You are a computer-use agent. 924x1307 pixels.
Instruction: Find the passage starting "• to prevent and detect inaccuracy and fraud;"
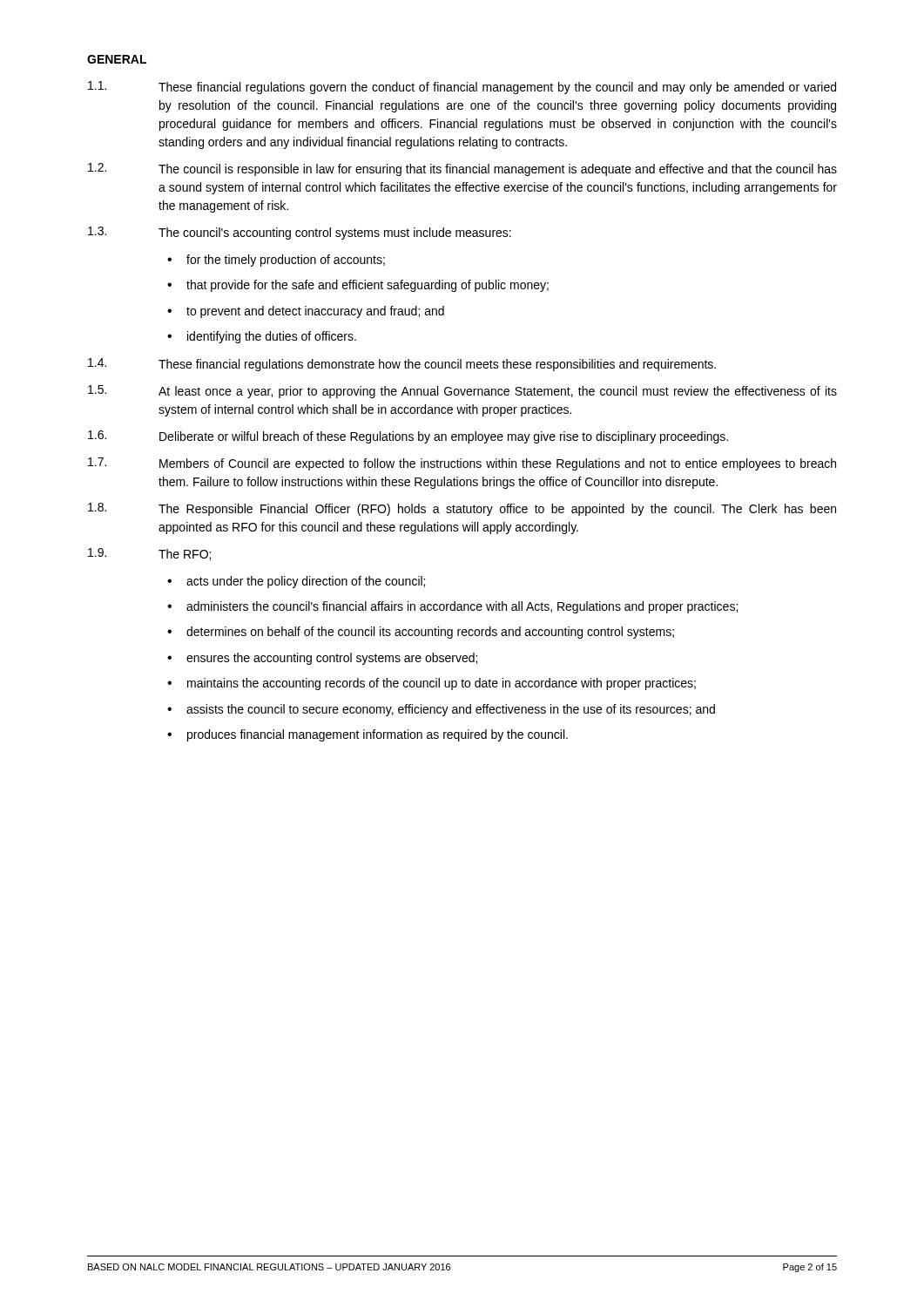(x=306, y=312)
